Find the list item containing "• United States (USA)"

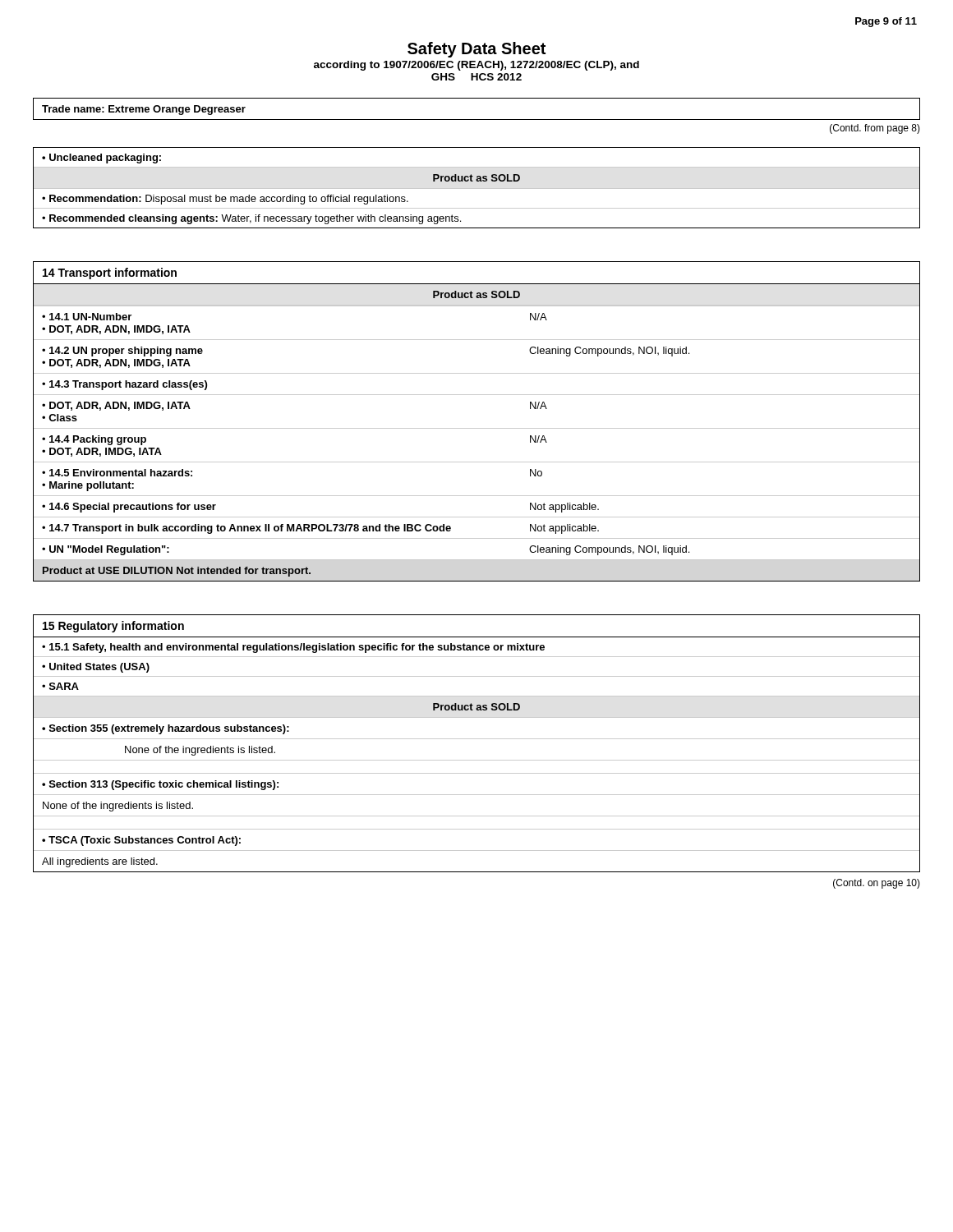point(96,667)
